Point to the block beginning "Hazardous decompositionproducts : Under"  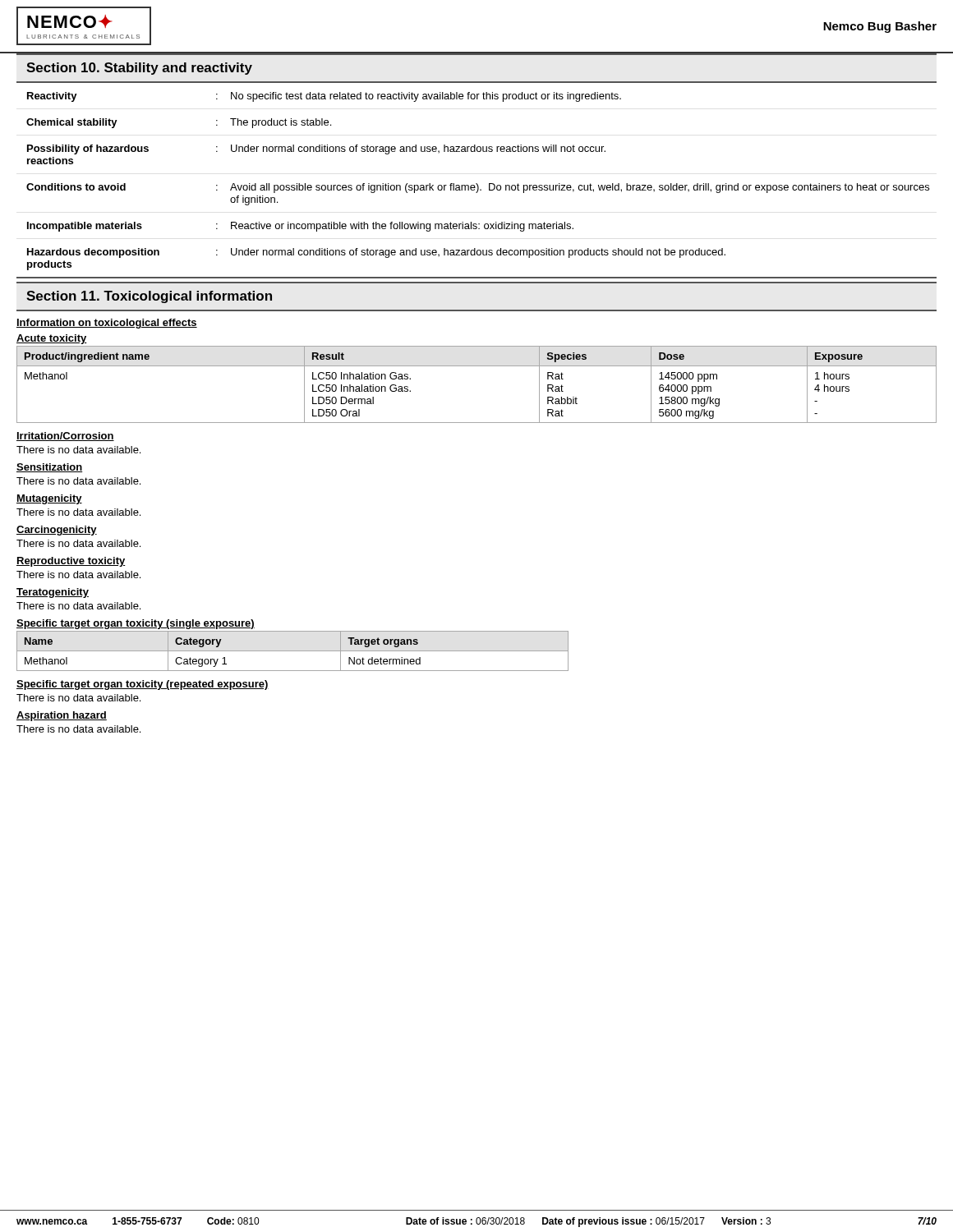coord(476,258)
